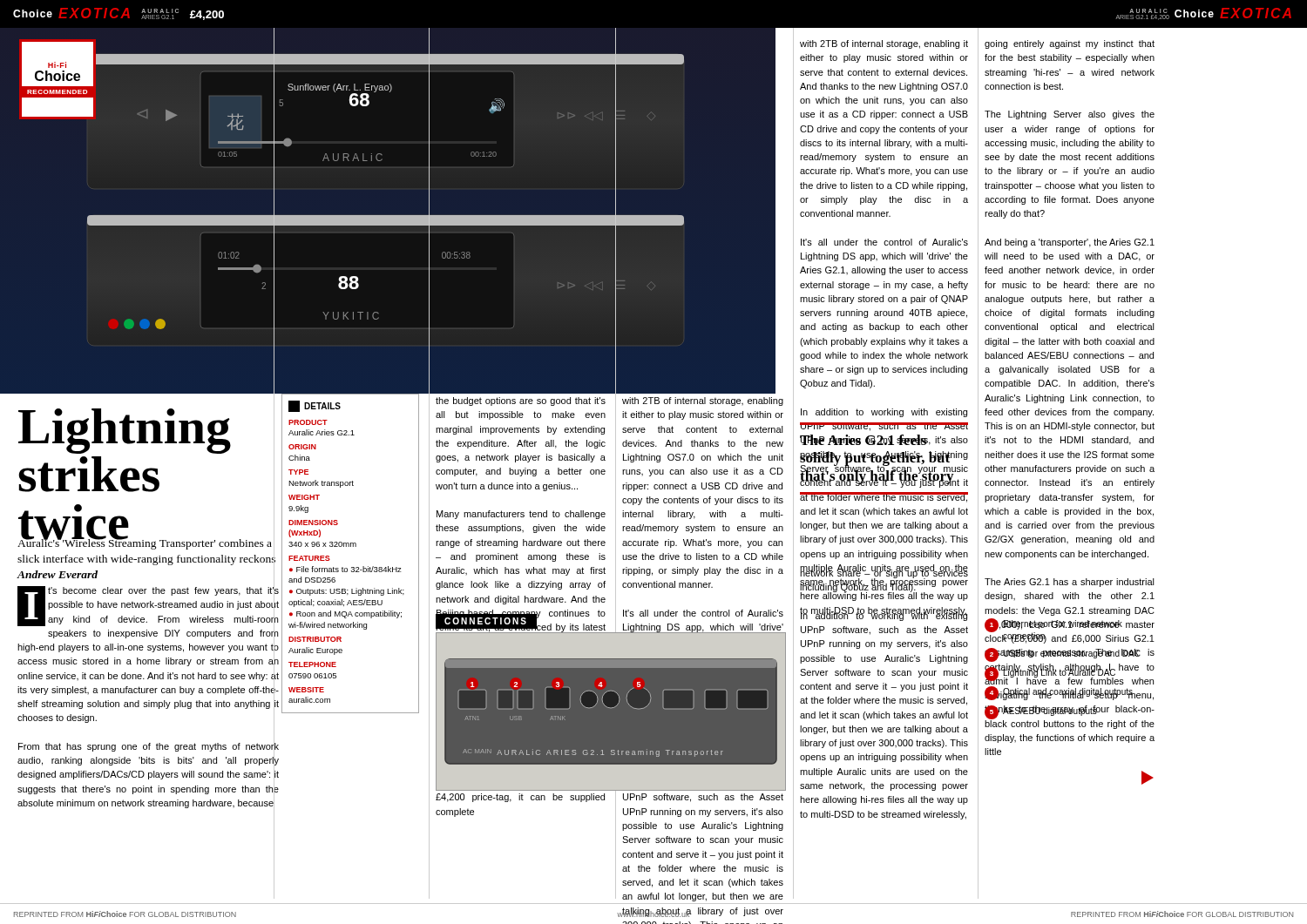This screenshot has width=1307, height=924.
Task: Point to the passage starting "Lightningstrikes twice"
Action: click(x=148, y=474)
